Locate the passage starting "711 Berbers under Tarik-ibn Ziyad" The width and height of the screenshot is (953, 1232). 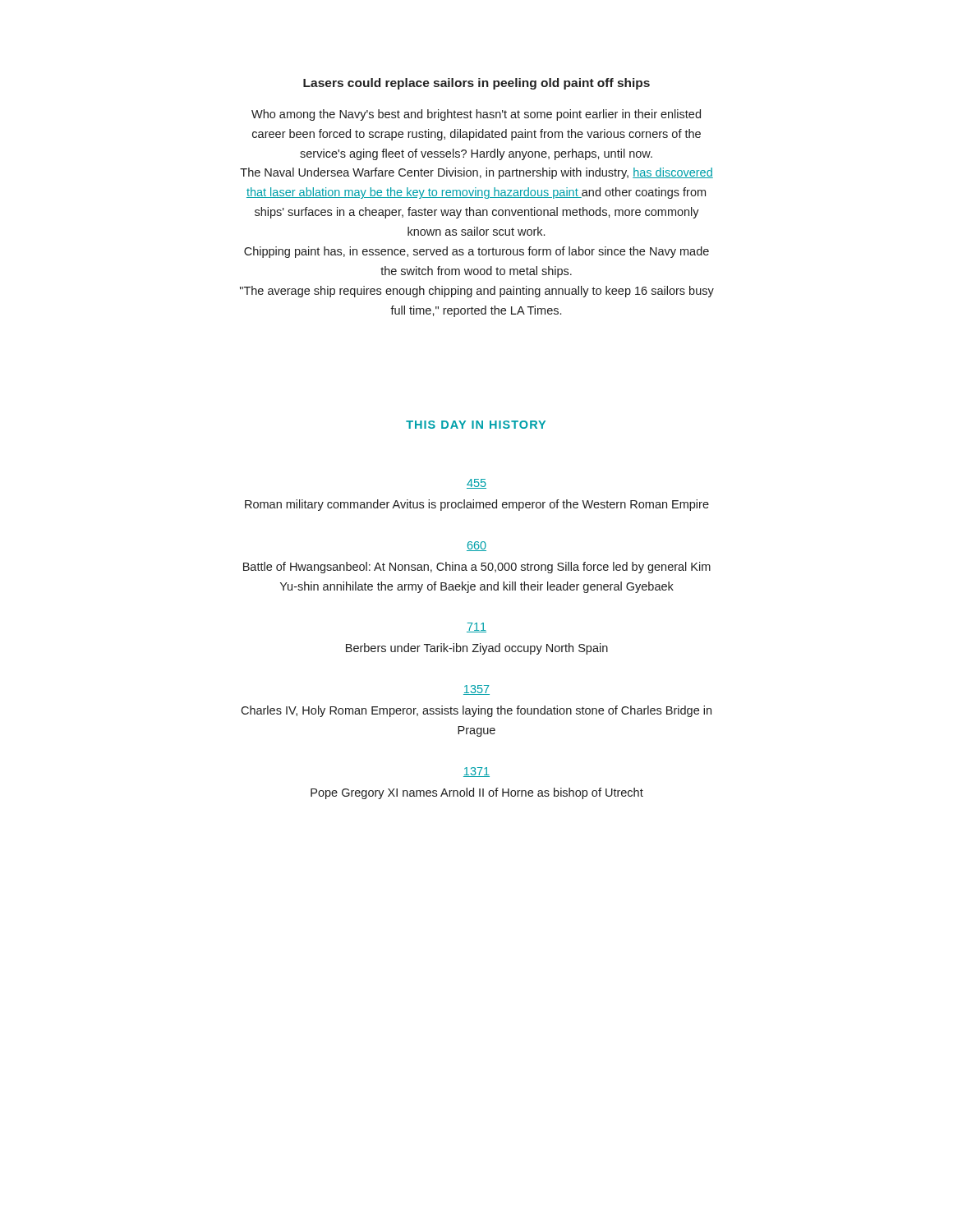point(476,636)
